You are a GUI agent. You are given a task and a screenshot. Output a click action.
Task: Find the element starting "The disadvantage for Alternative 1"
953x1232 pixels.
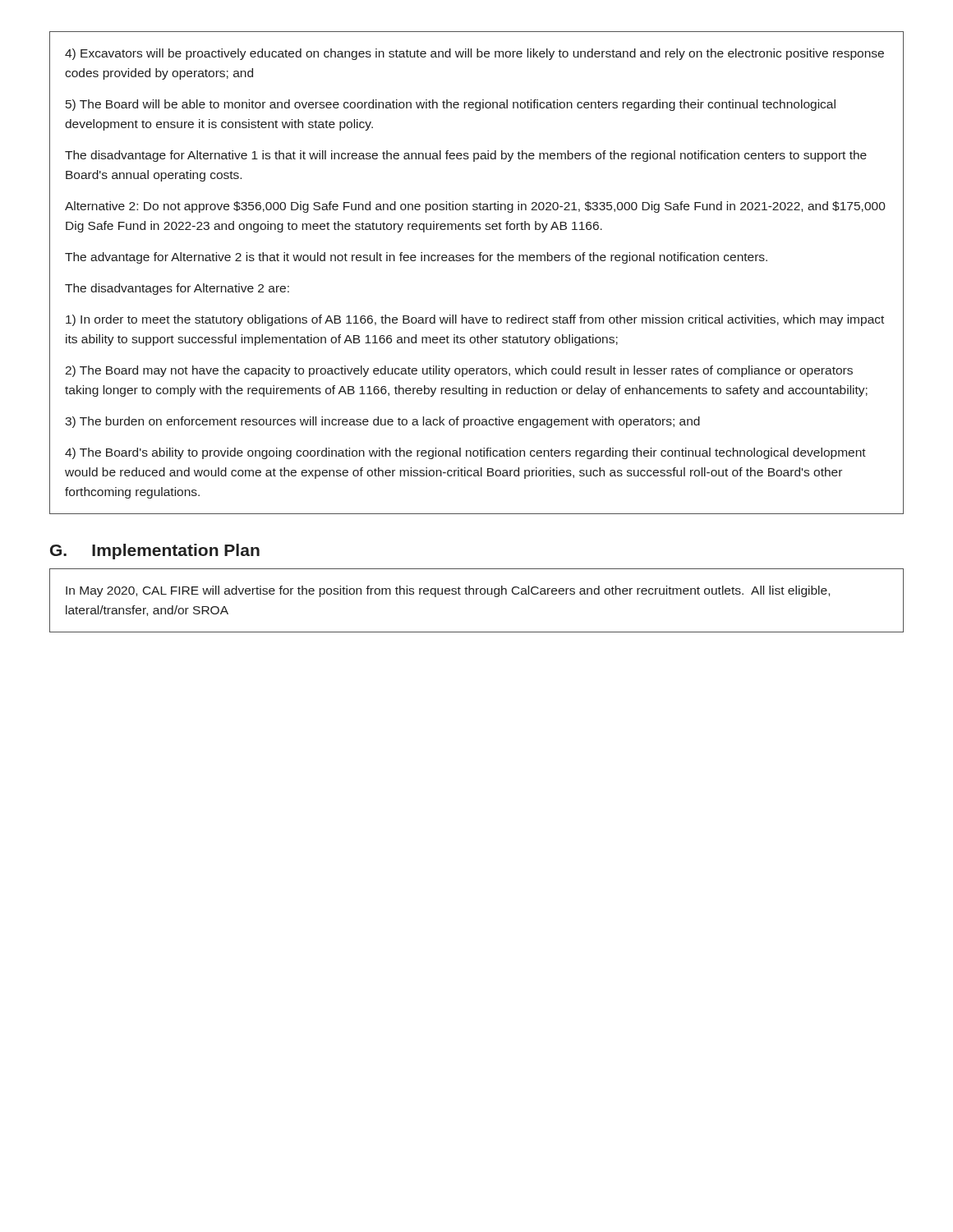point(466,165)
